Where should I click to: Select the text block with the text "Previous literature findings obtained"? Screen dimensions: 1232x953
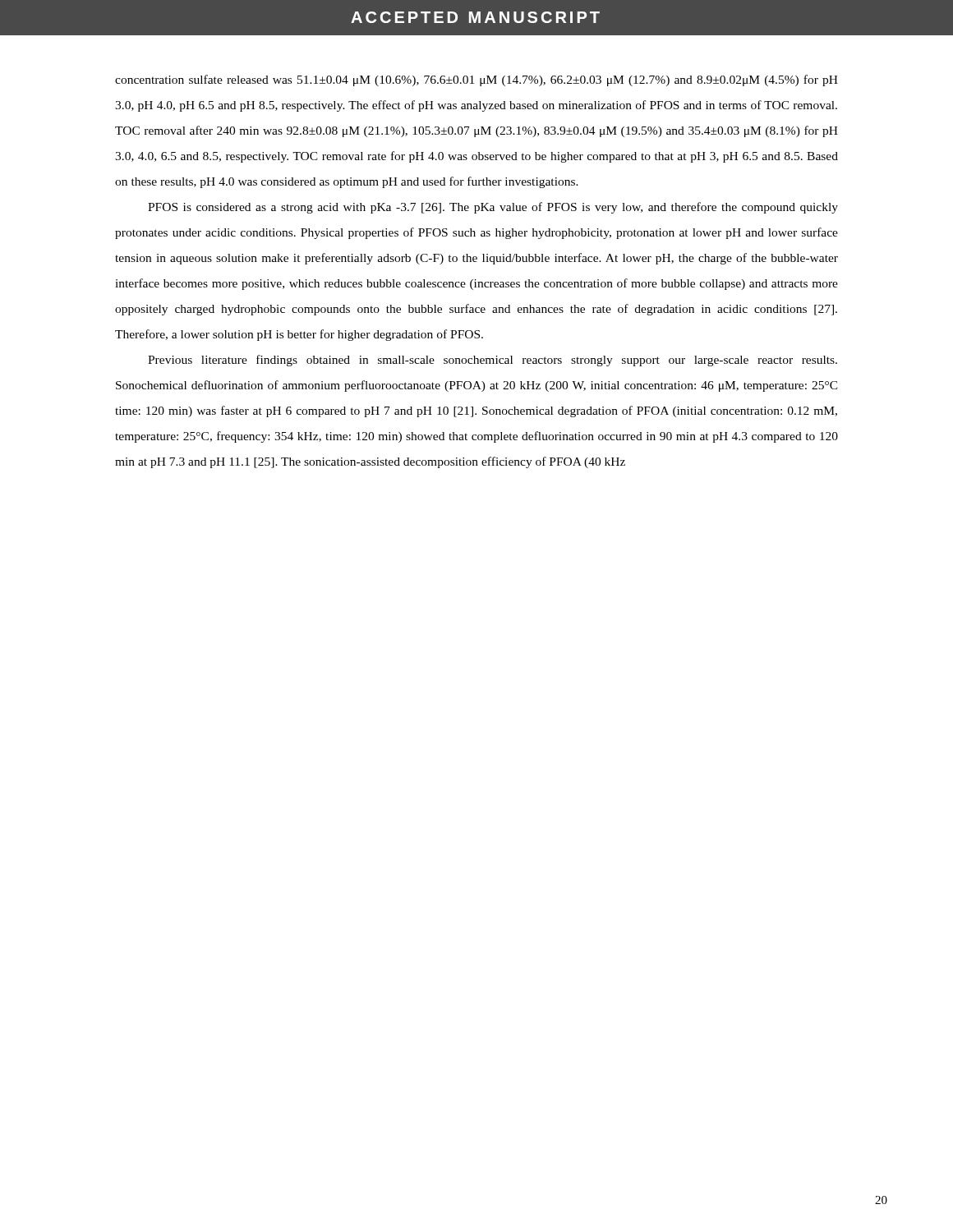(x=476, y=410)
